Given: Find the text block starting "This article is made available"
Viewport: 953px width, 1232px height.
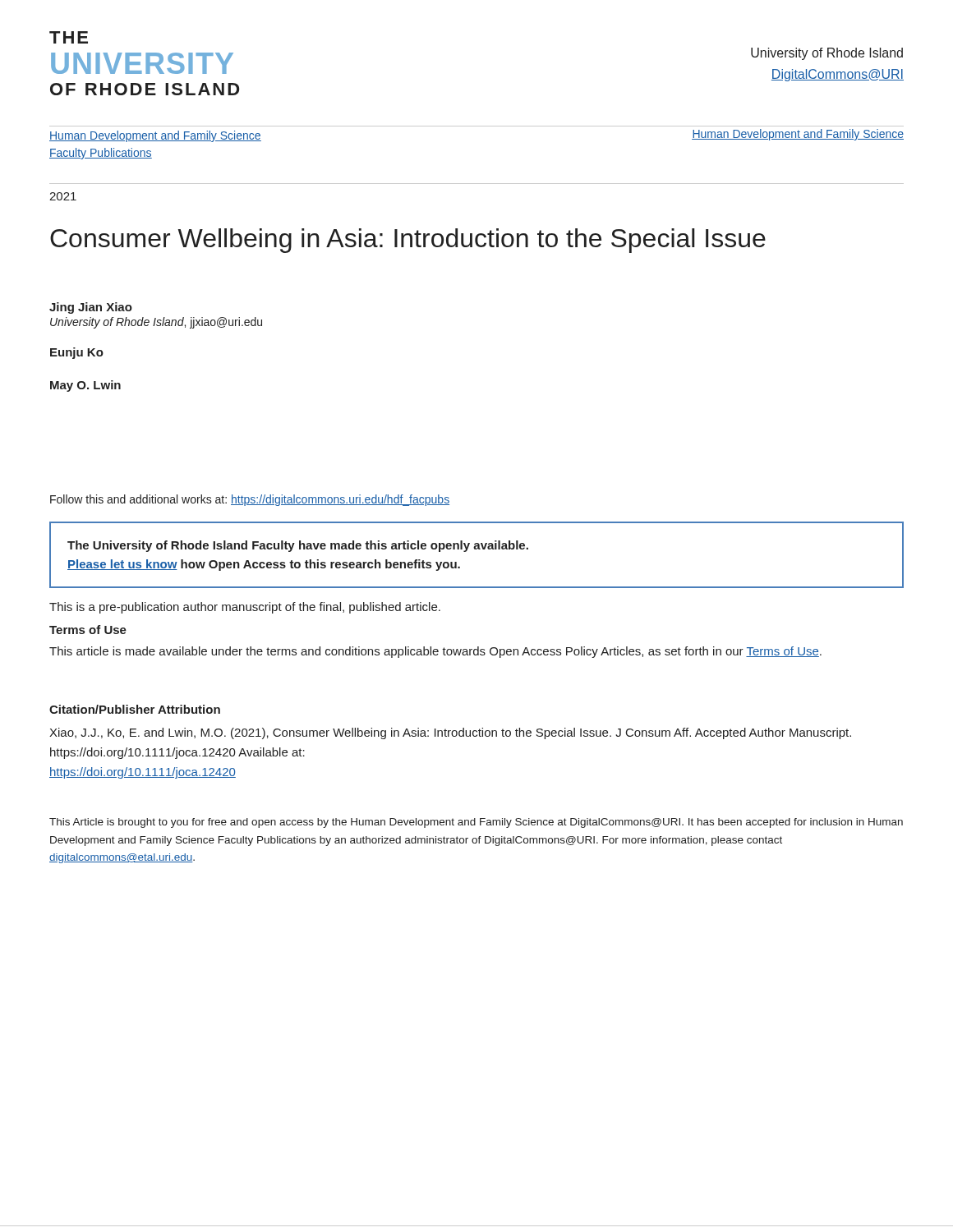Looking at the screenshot, I should (x=436, y=651).
